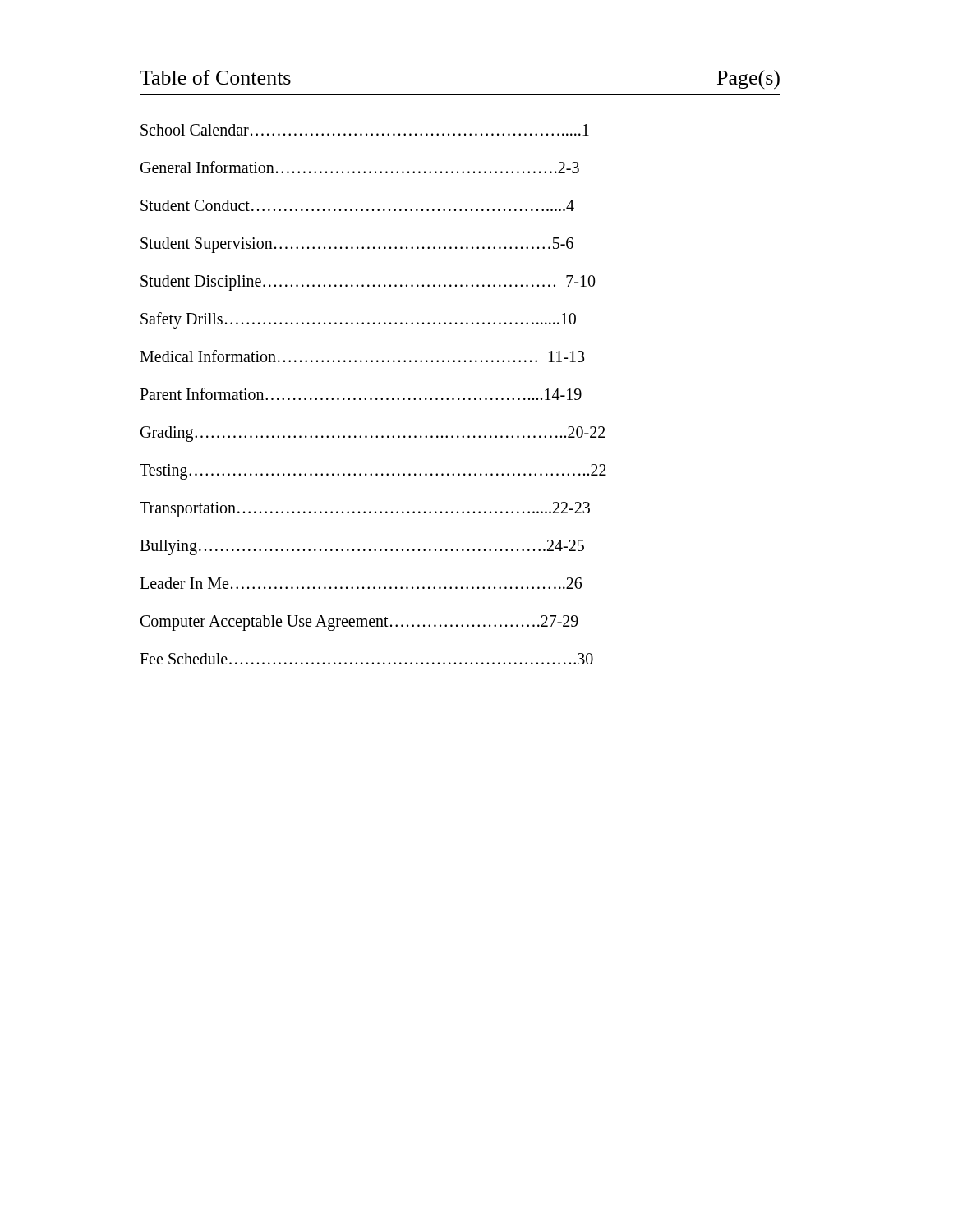Select the block starting "Student Discipline……………………………………………… 7-10"
The height and width of the screenshot is (1232, 953).
(x=368, y=281)
